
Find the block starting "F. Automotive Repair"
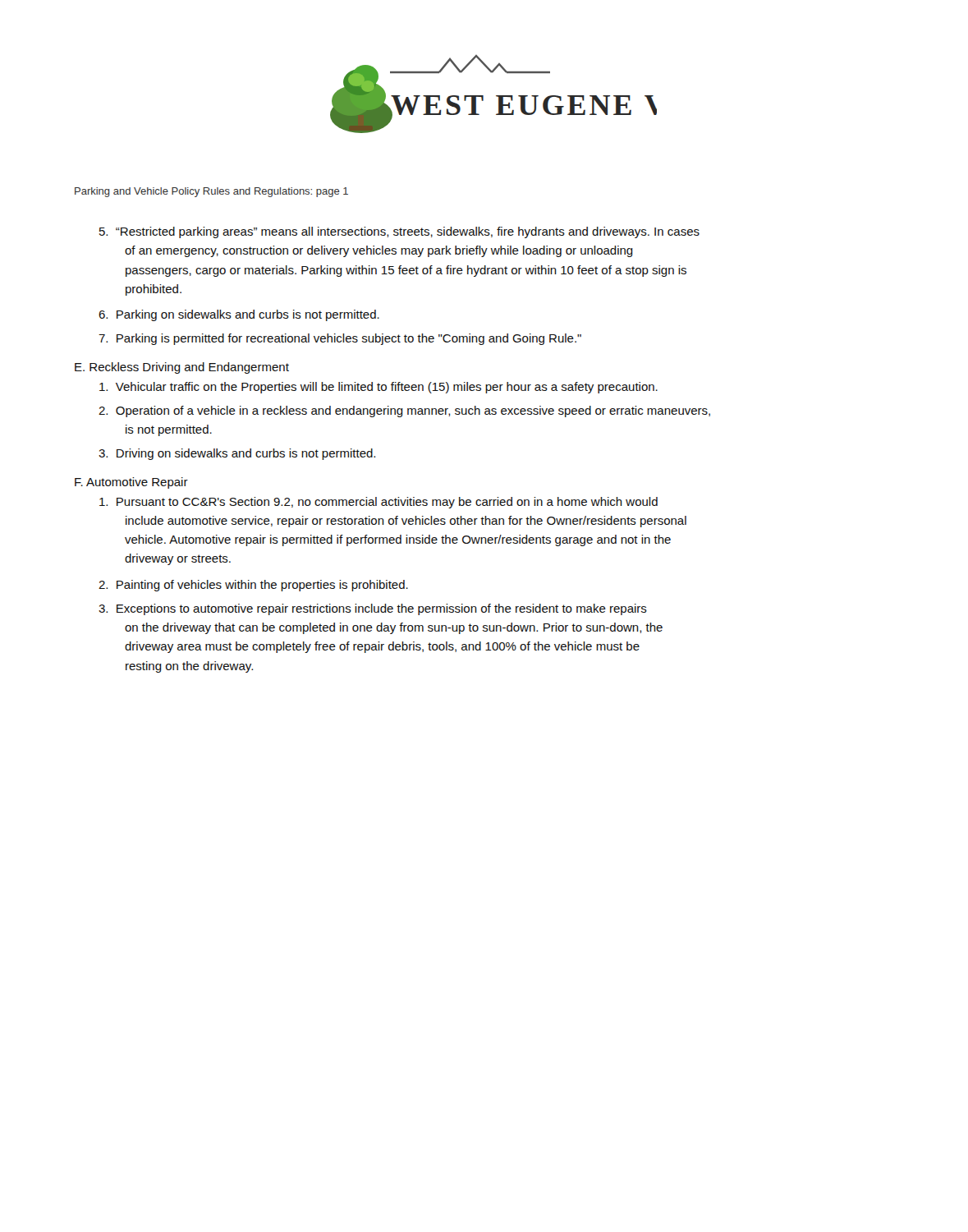tap(131, 481)
